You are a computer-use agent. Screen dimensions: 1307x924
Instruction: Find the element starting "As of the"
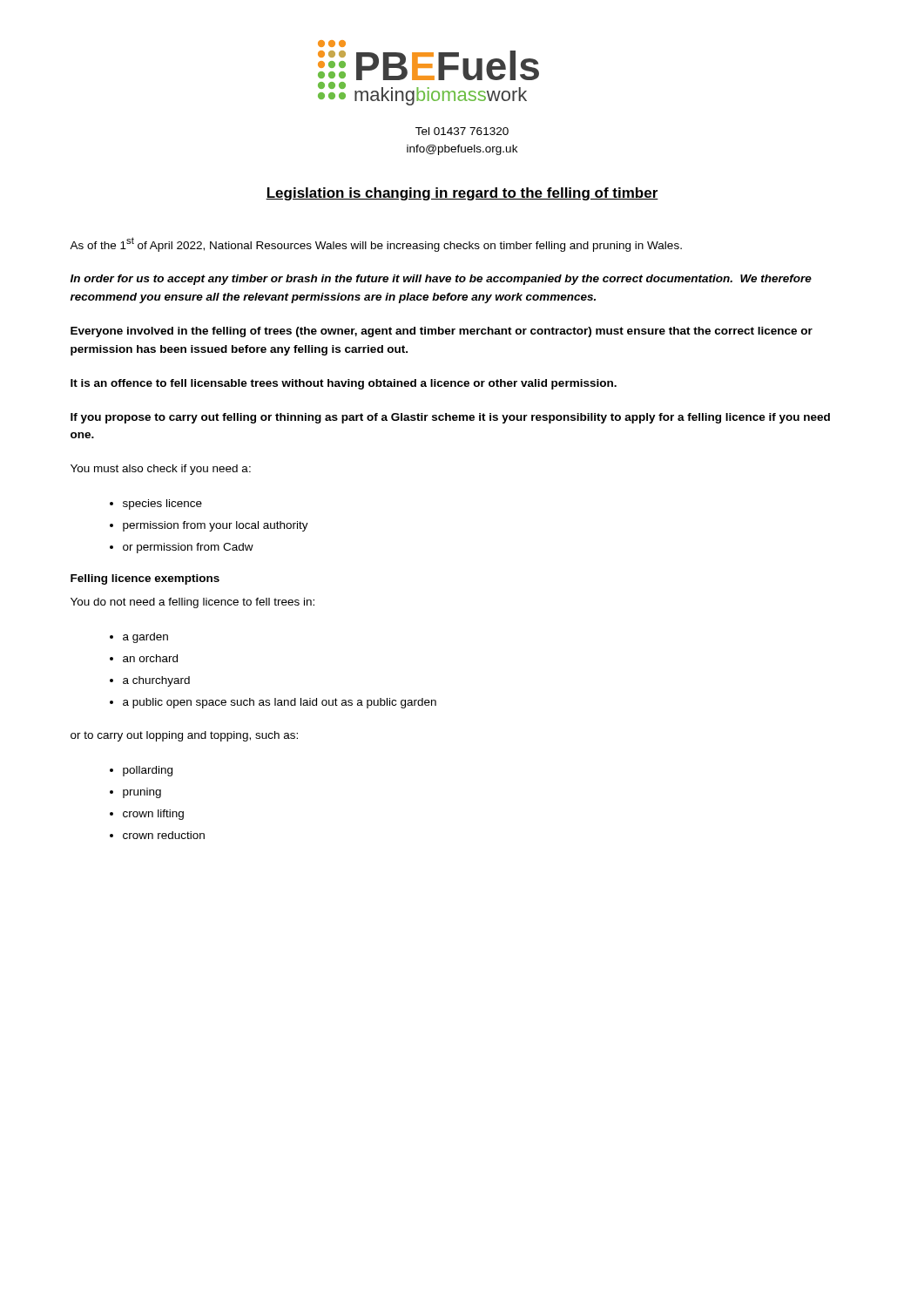coord(376,243)
